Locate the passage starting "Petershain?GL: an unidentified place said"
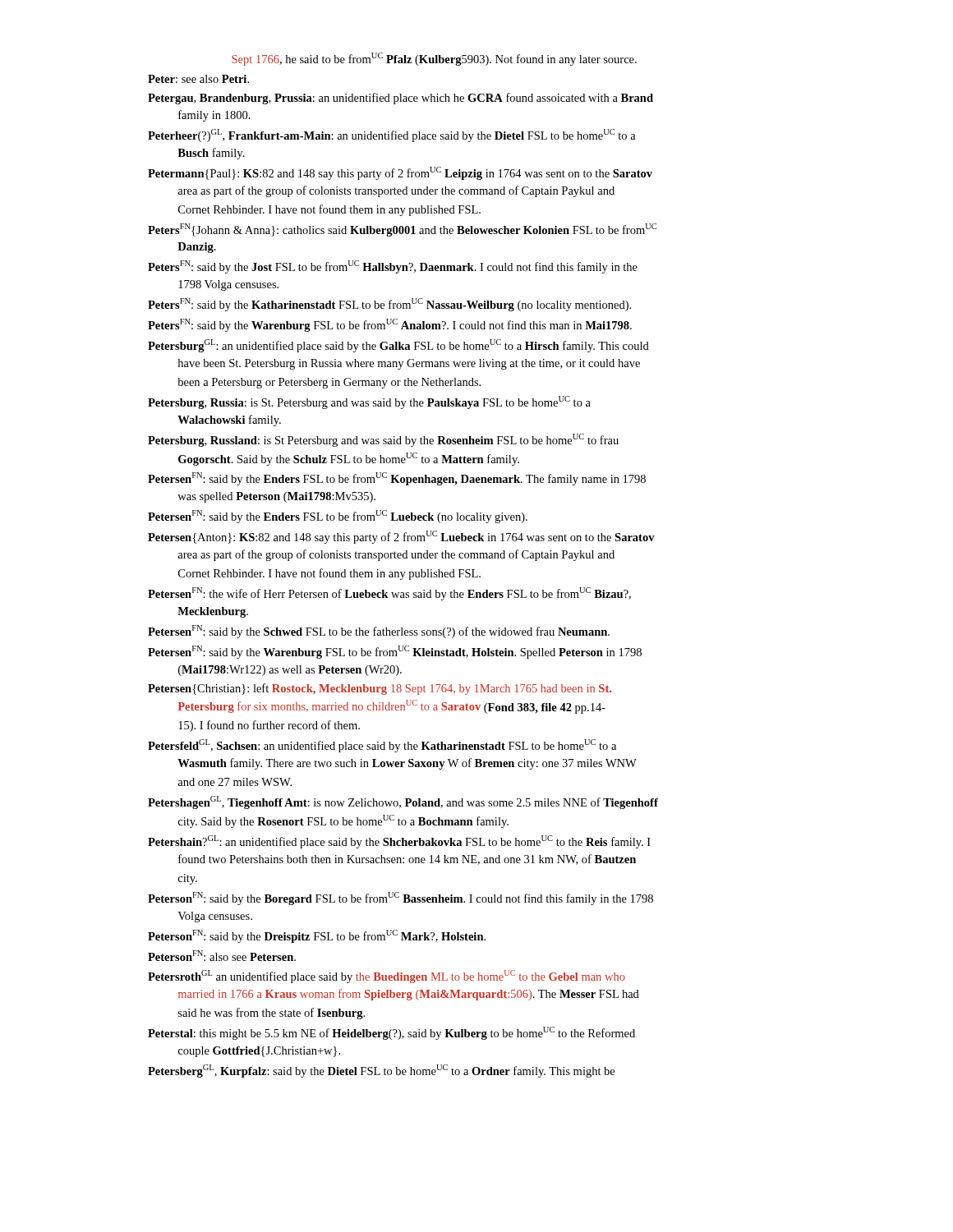The image size is (953, 1232). tap(501, 860)
